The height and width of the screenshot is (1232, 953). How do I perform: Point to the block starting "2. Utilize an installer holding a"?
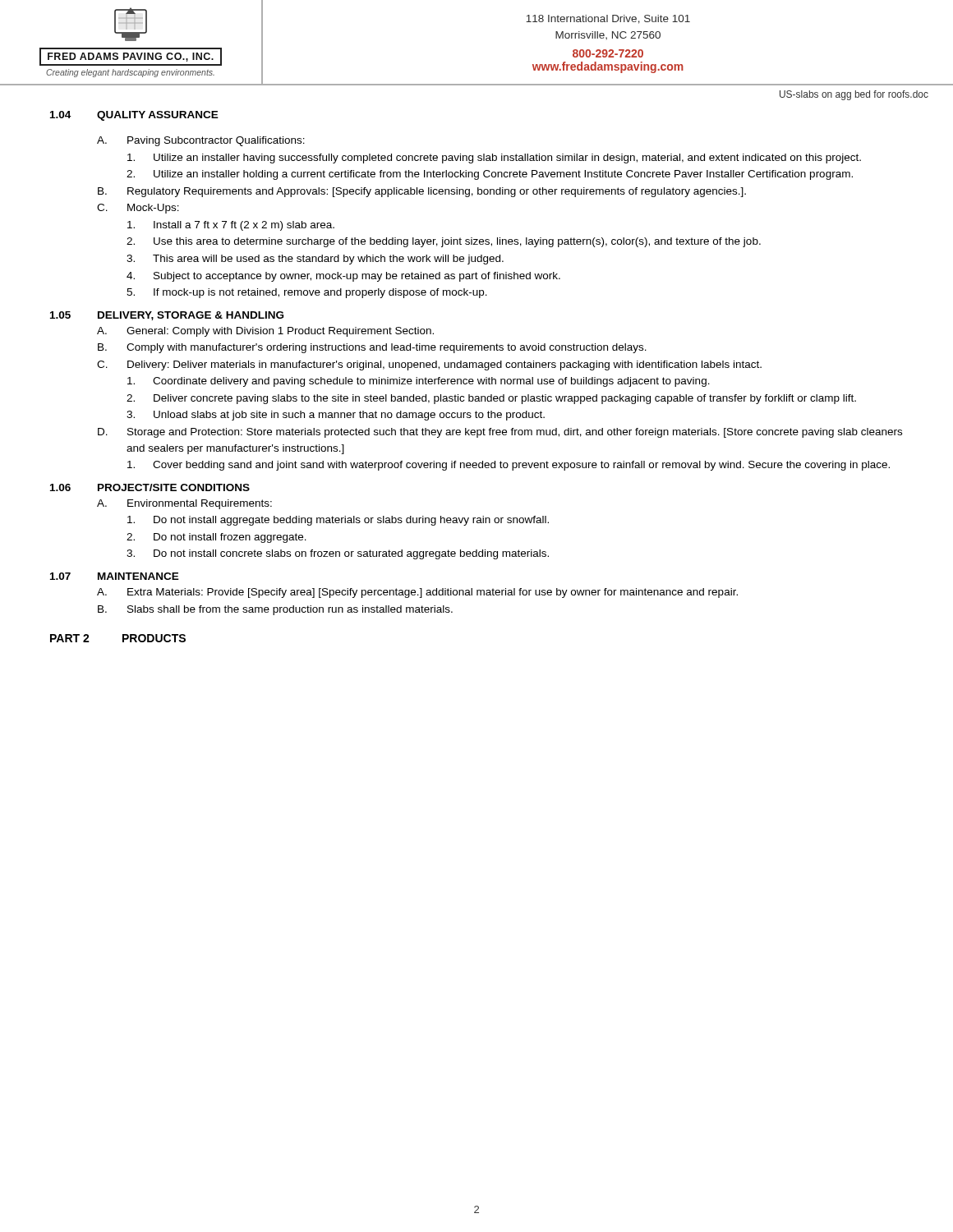click(x=515, y=174)
